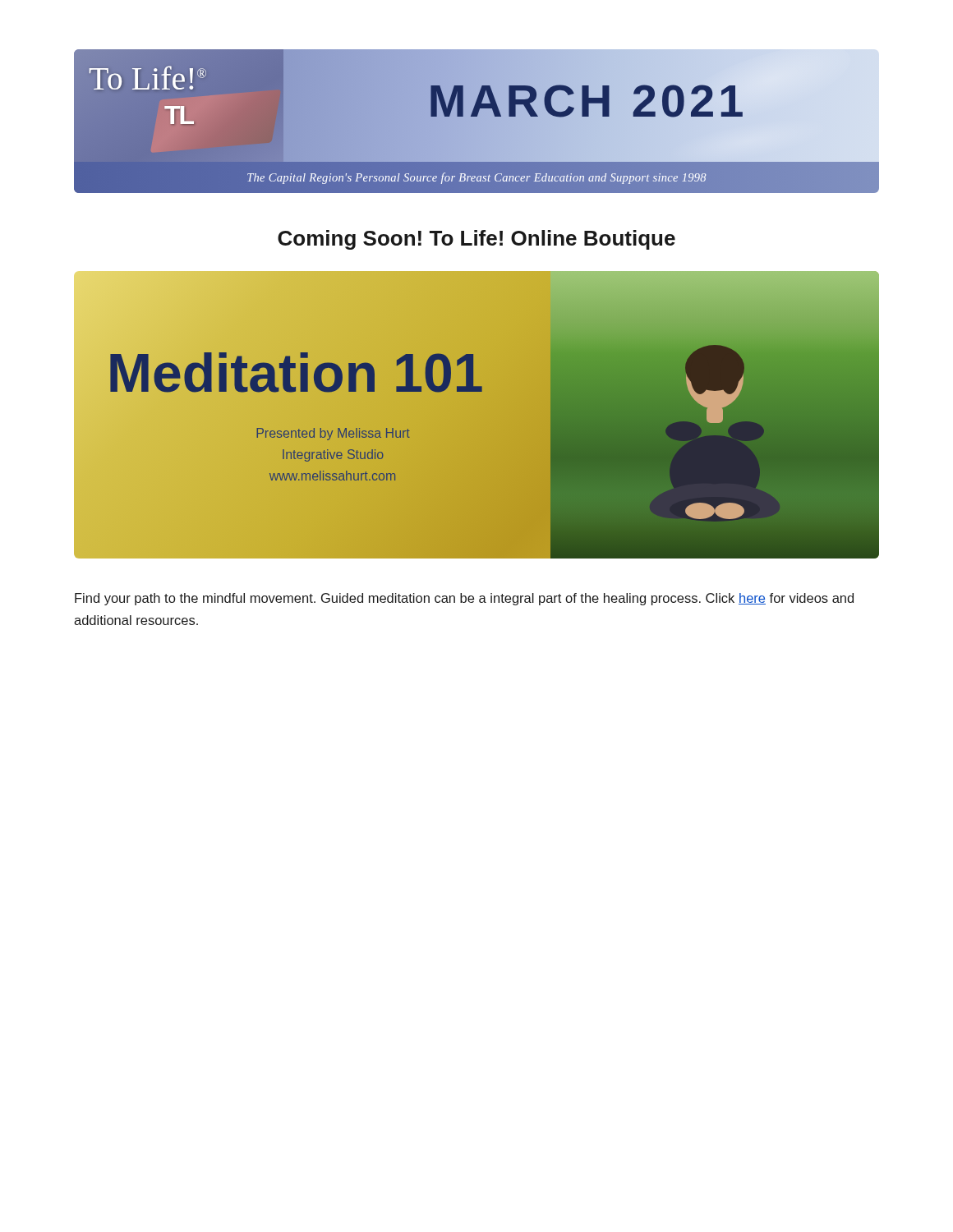Click on the photo
The width and height of the screenshot is (953, 1232).
pos(476,415)
